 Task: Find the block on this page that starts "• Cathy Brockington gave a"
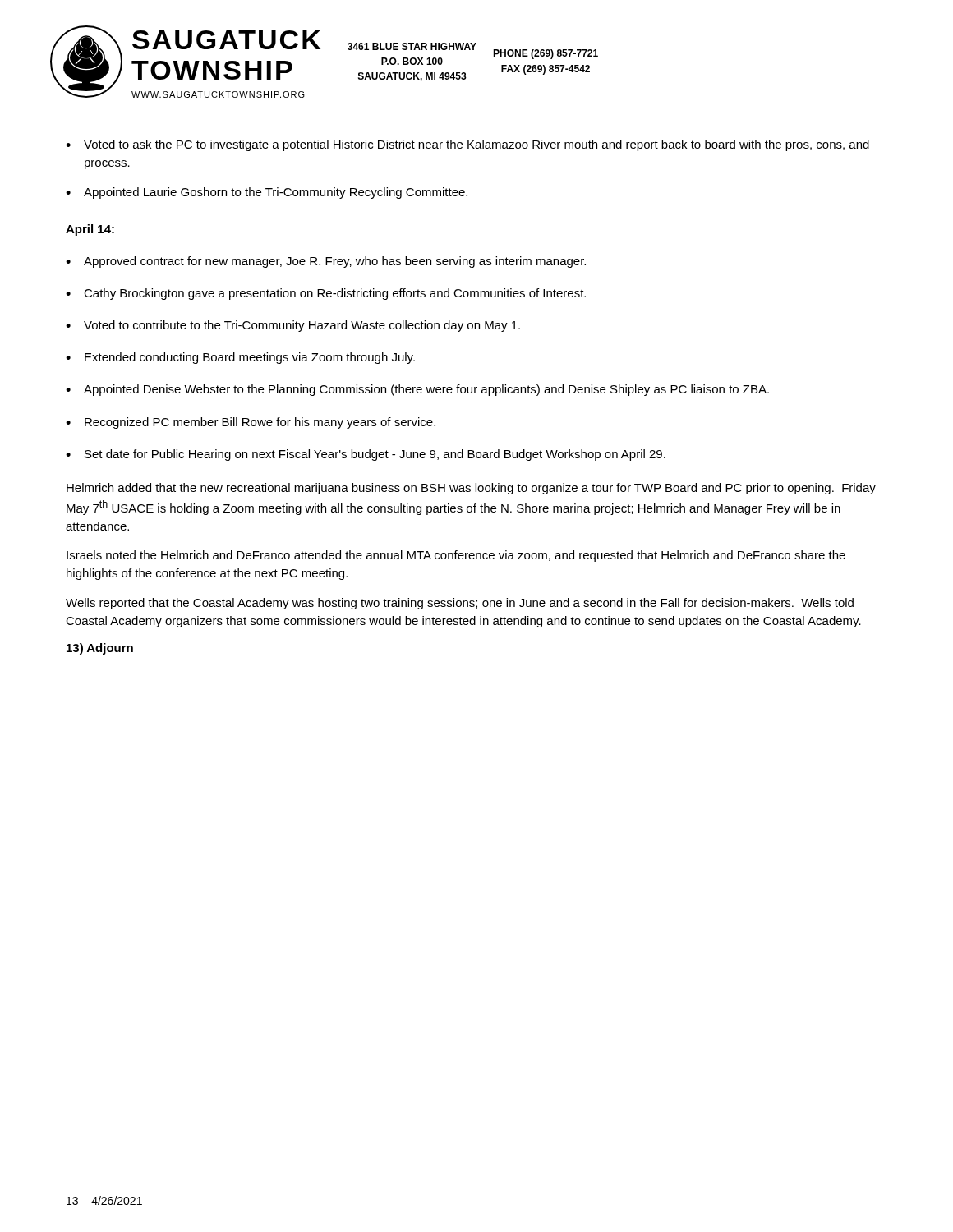tap(326, 294)
